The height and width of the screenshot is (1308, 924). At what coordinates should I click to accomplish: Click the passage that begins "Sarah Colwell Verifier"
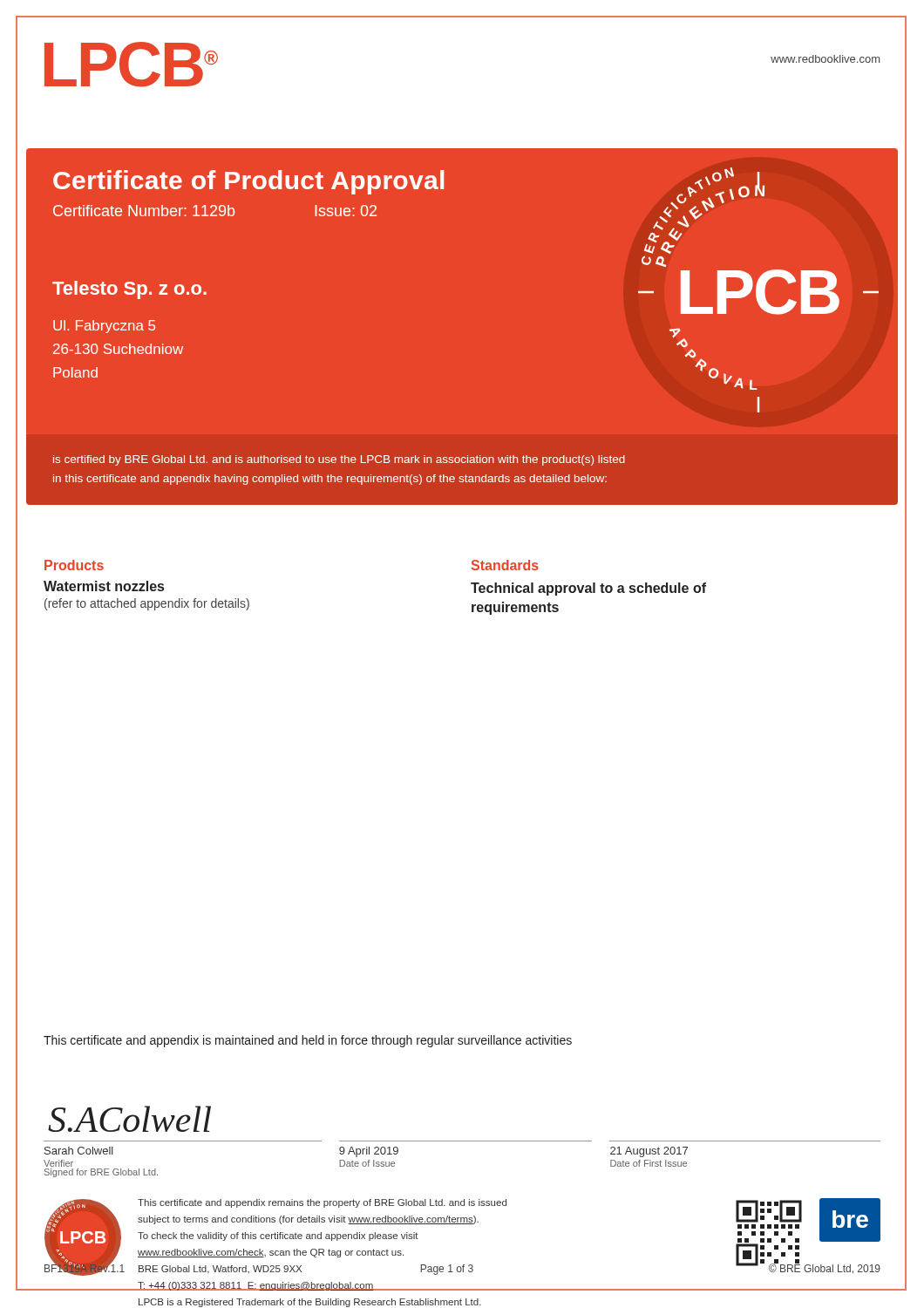point(366,1152)
